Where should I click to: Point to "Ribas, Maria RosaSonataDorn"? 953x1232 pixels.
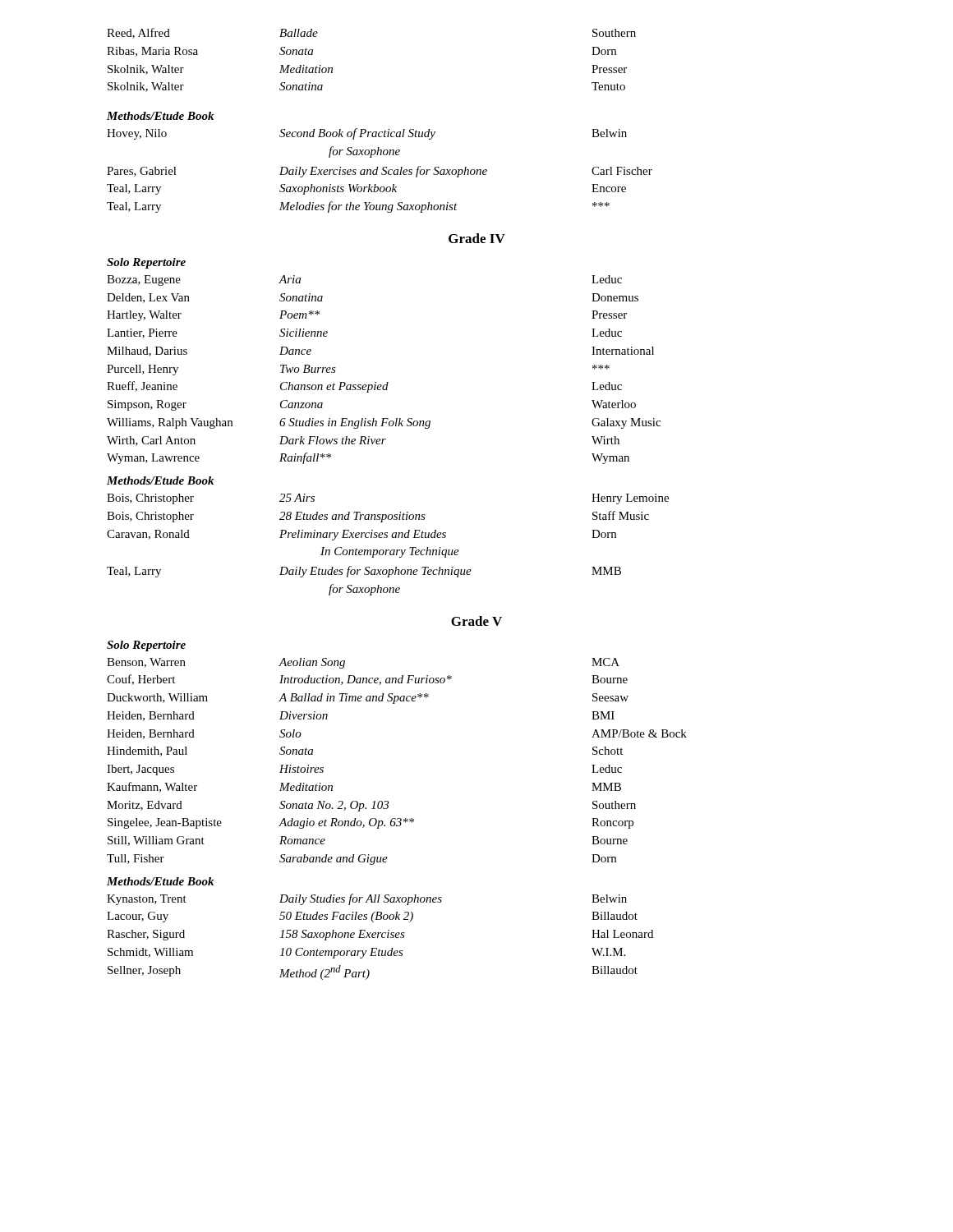coord(156,51)
